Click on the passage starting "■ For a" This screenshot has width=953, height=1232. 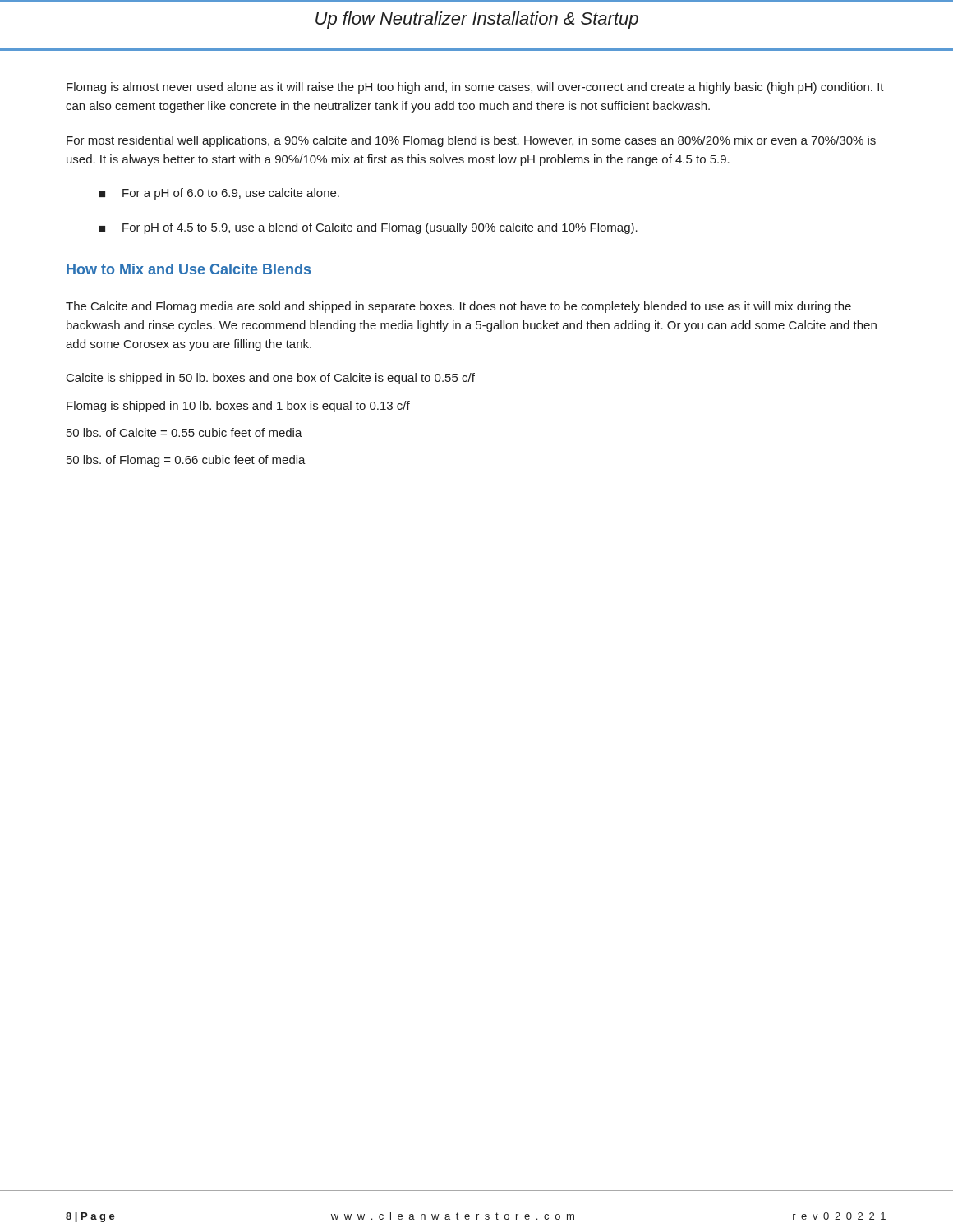(x=219, y=193)
